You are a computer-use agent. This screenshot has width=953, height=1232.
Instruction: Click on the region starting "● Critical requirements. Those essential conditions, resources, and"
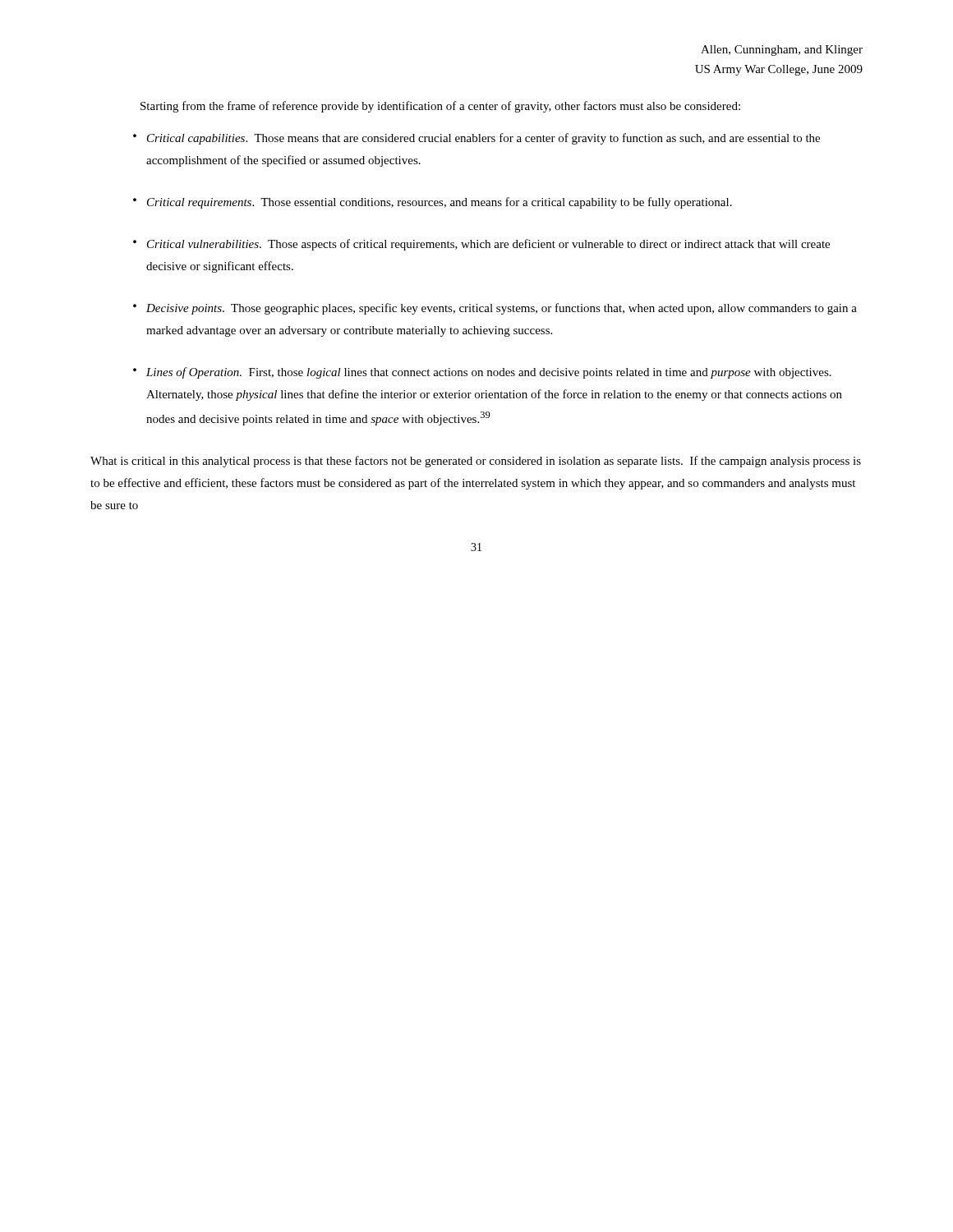click(493, 202)
